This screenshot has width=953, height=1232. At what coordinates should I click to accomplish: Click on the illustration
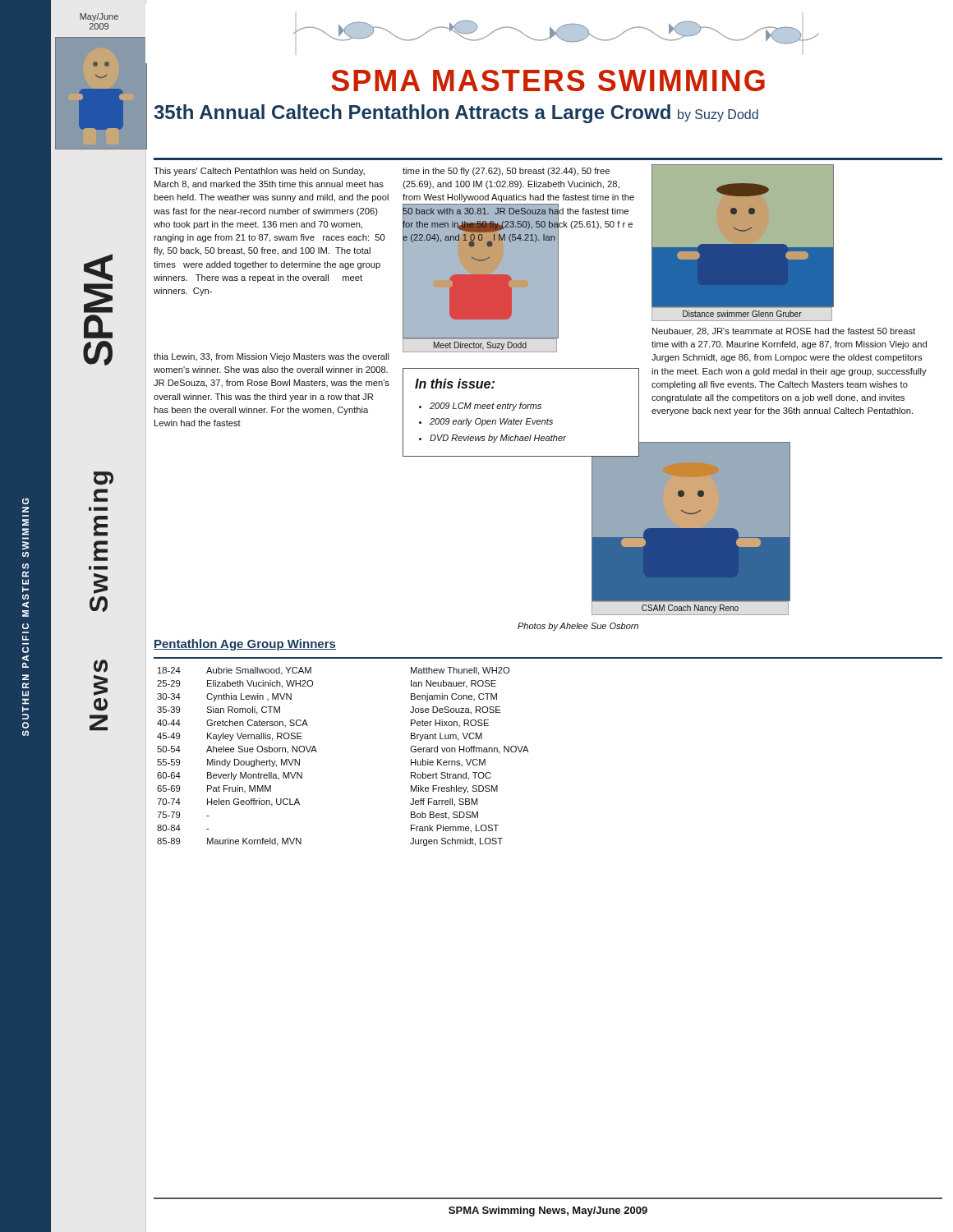click(549, 34)
